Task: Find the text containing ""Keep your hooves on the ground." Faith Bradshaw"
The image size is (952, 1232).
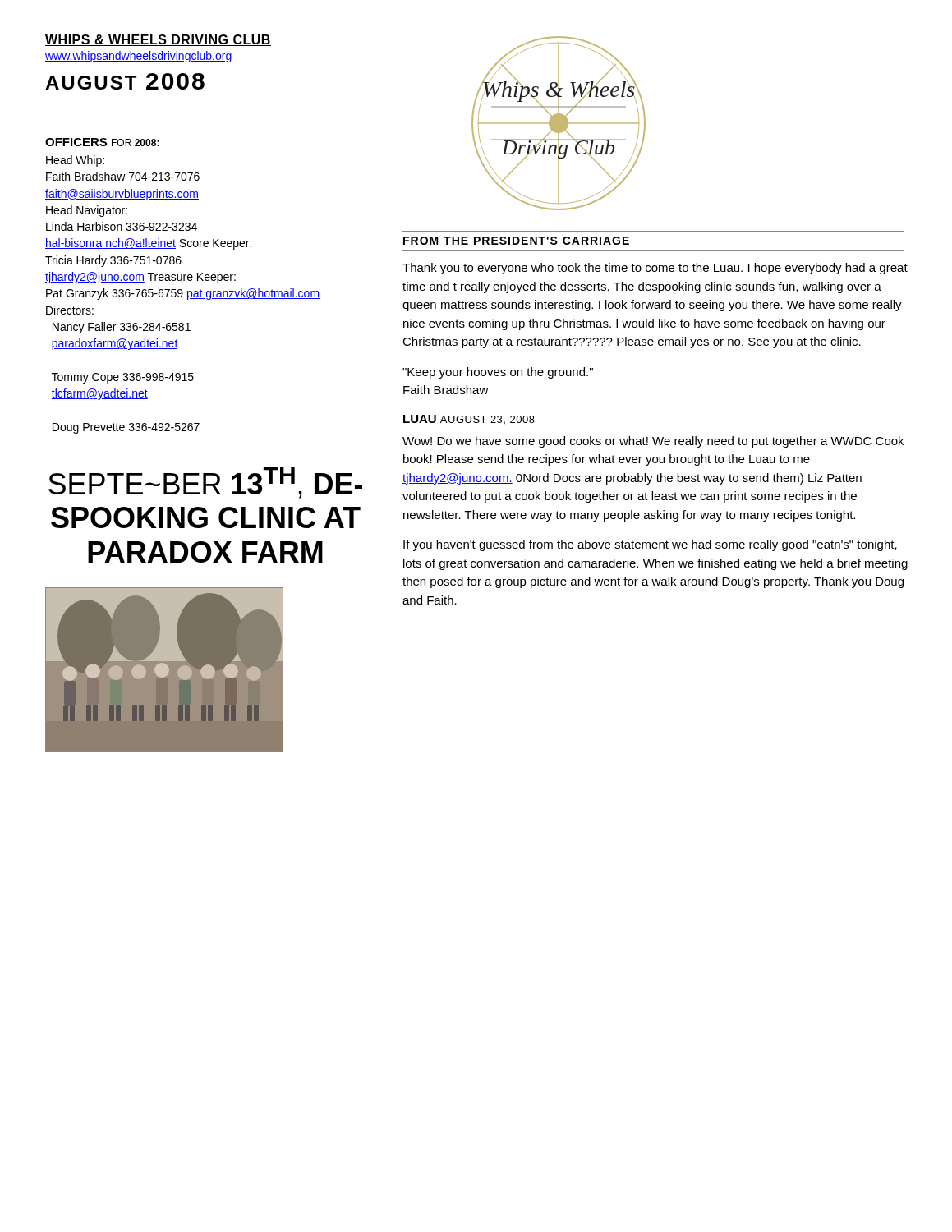Action: pos(498,373)
